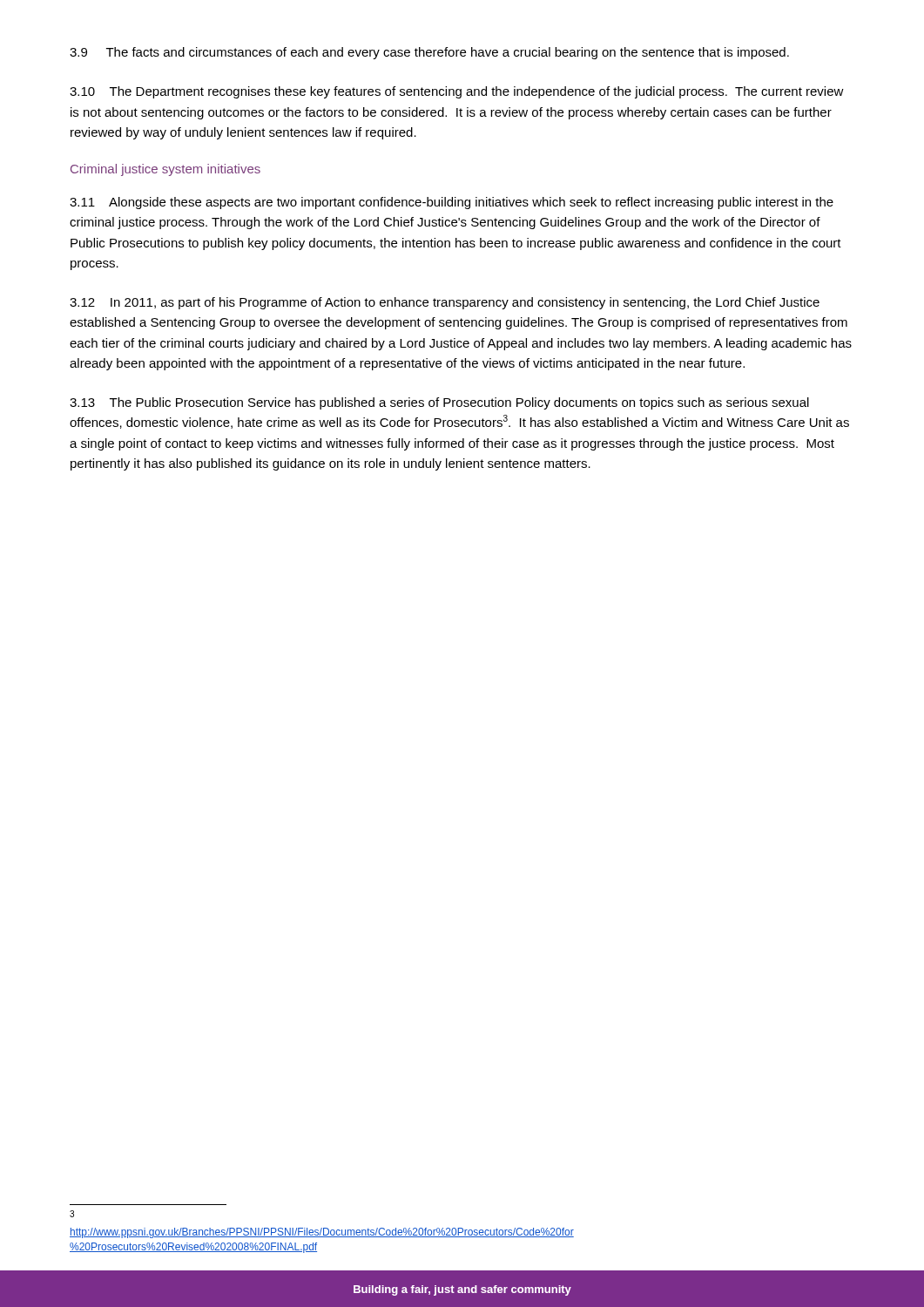Locate the text block that says "10 The Department recognises these key features"
The height and width of the screenshot is (1307, 924).
[456, 112]
